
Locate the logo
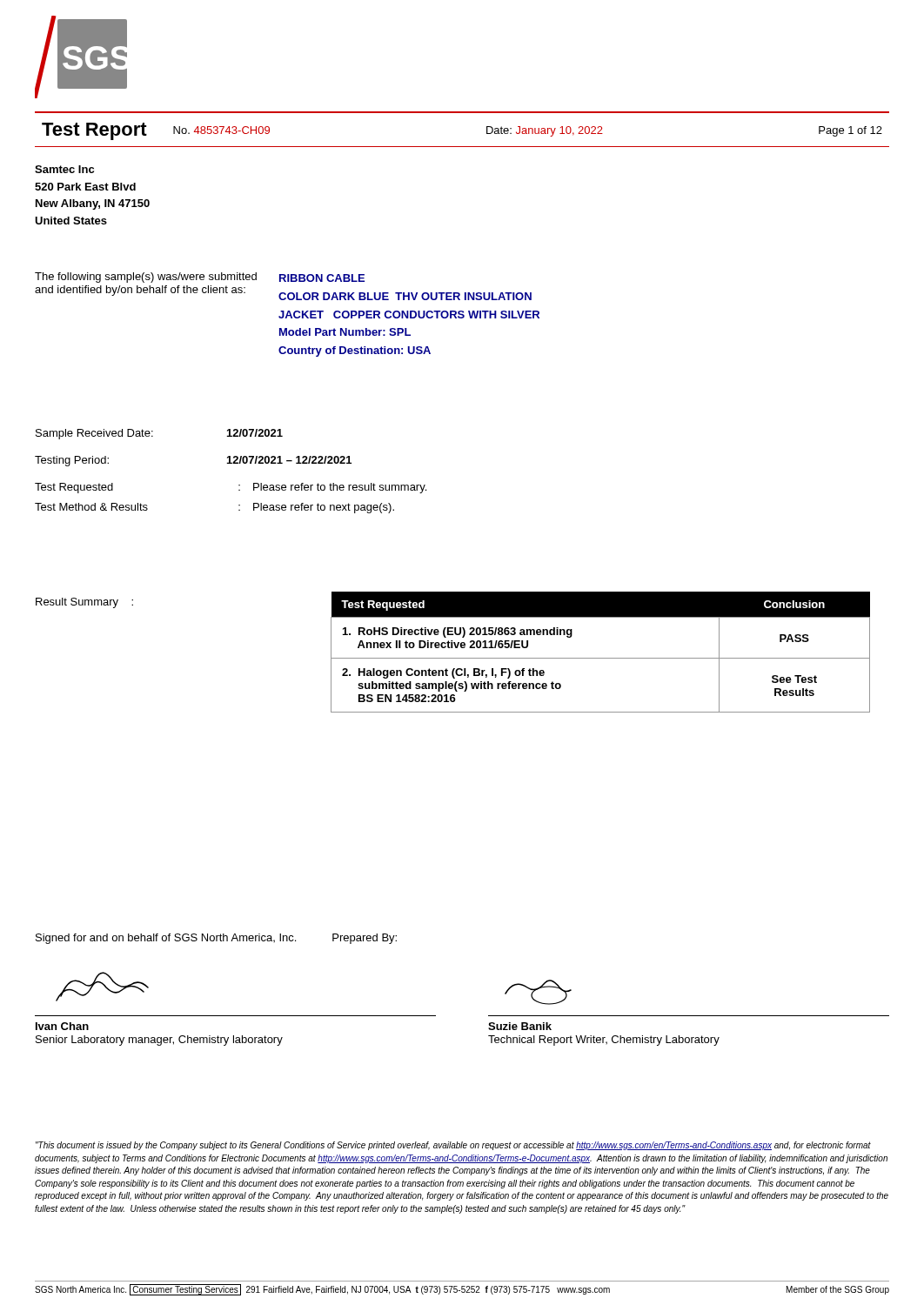pyautogui.click(x=83, y=57)
